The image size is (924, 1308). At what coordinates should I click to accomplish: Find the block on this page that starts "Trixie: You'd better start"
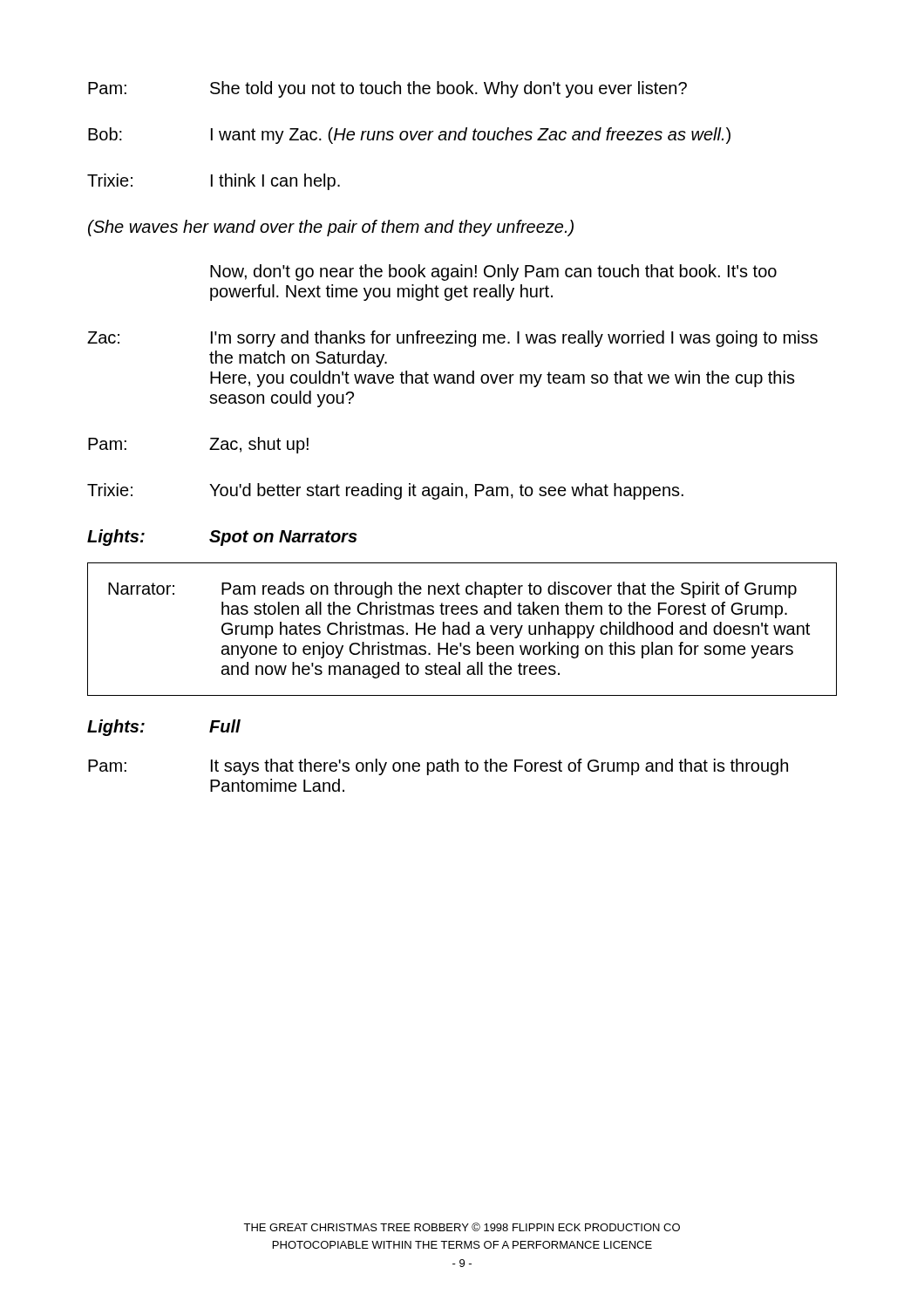pos(462,490)
